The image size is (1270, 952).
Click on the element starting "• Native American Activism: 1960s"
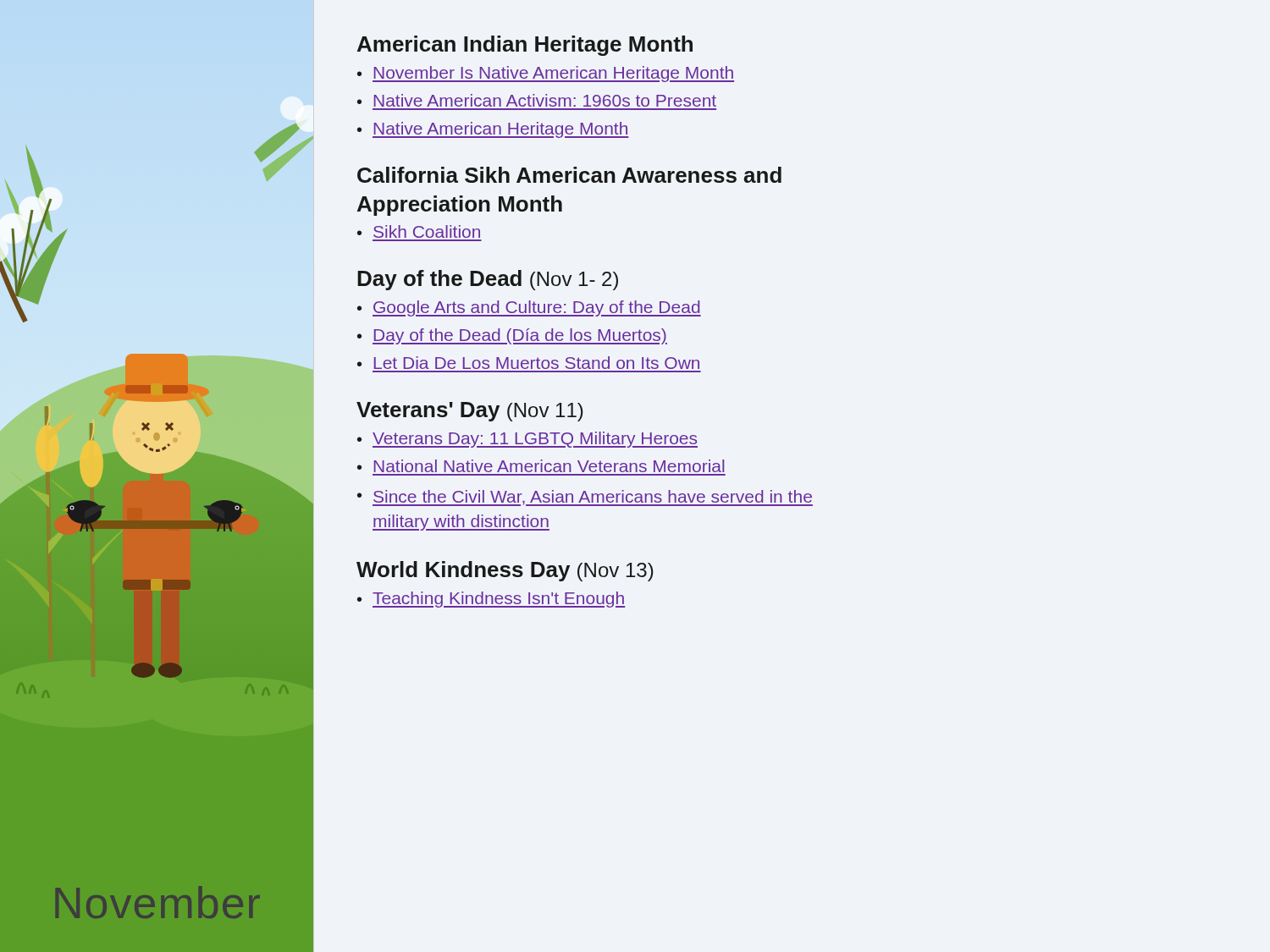536,101
